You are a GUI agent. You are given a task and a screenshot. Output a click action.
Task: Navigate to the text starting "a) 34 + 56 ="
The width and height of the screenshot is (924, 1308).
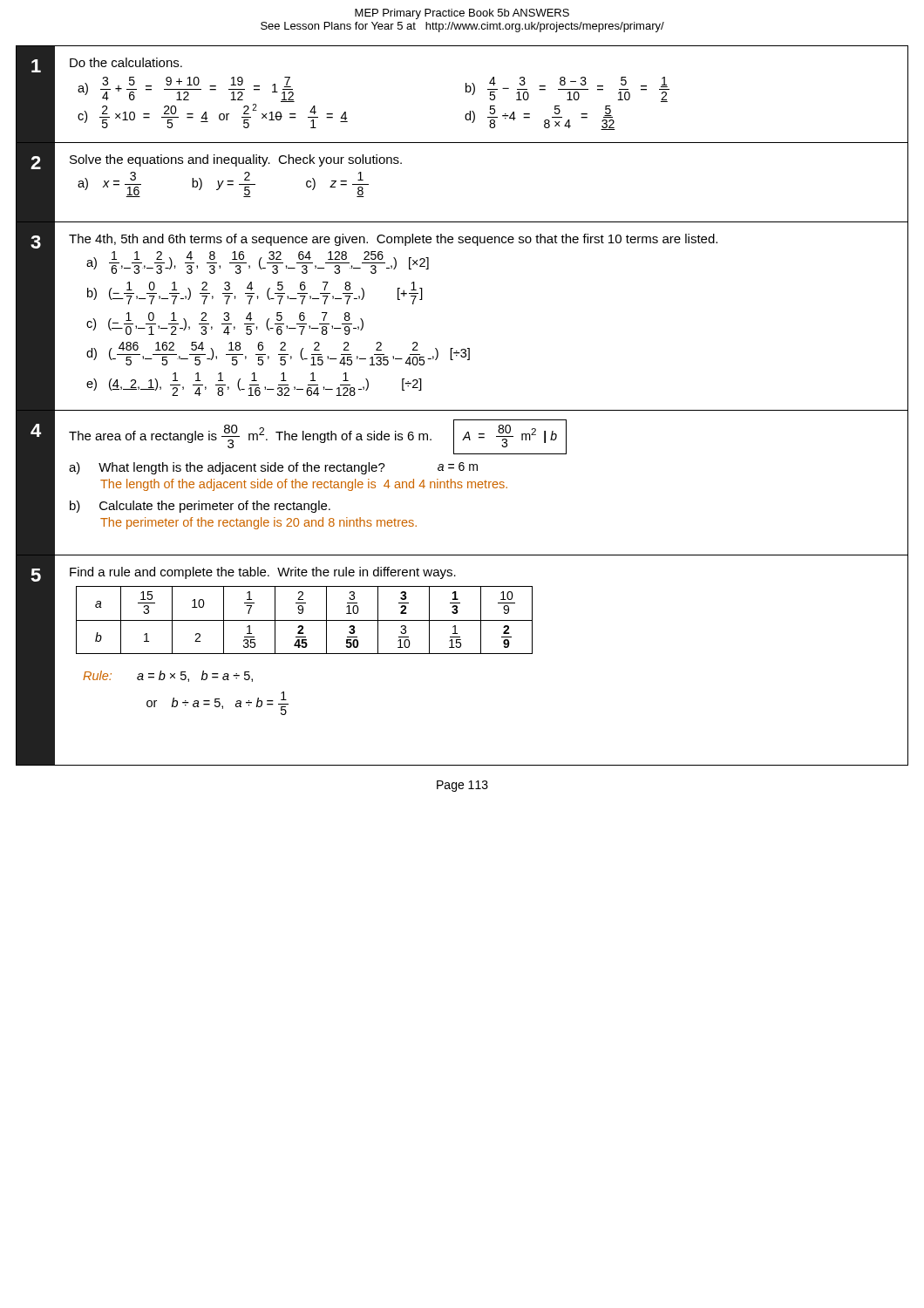click(x=183, y=89)
